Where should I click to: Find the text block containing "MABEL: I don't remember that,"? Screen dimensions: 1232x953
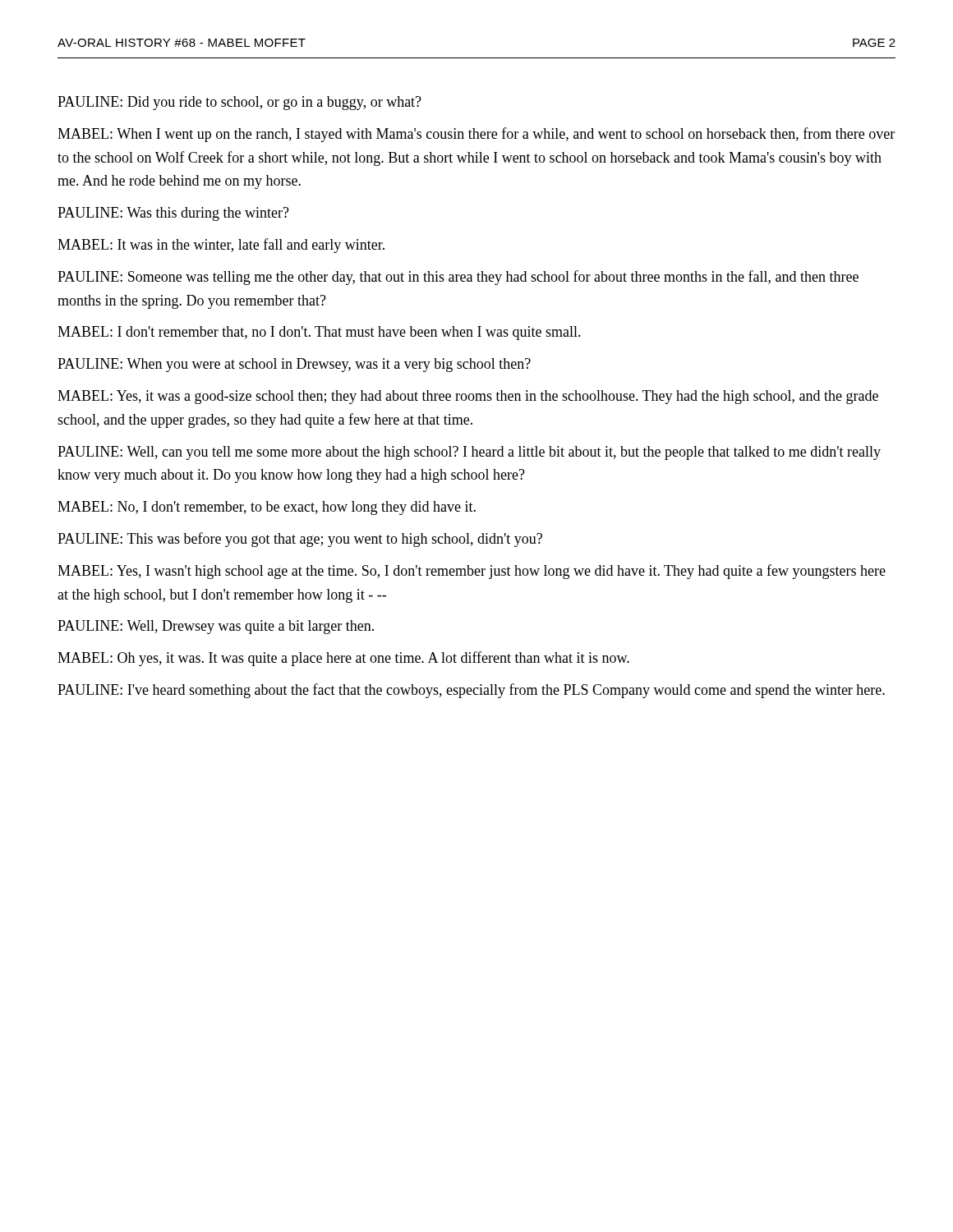476,332
